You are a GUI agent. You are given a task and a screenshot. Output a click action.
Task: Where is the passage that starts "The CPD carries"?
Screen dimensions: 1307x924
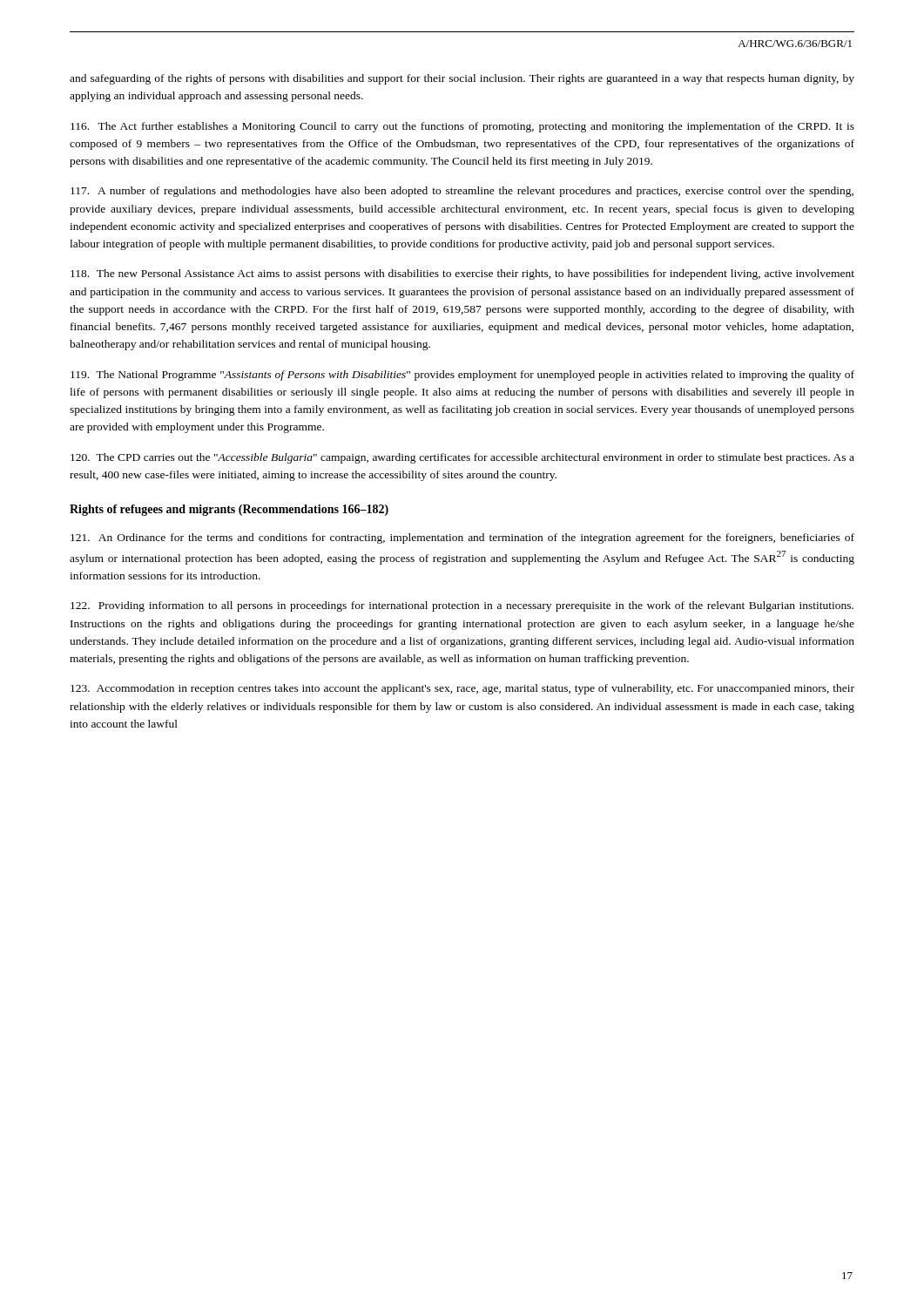462,465
